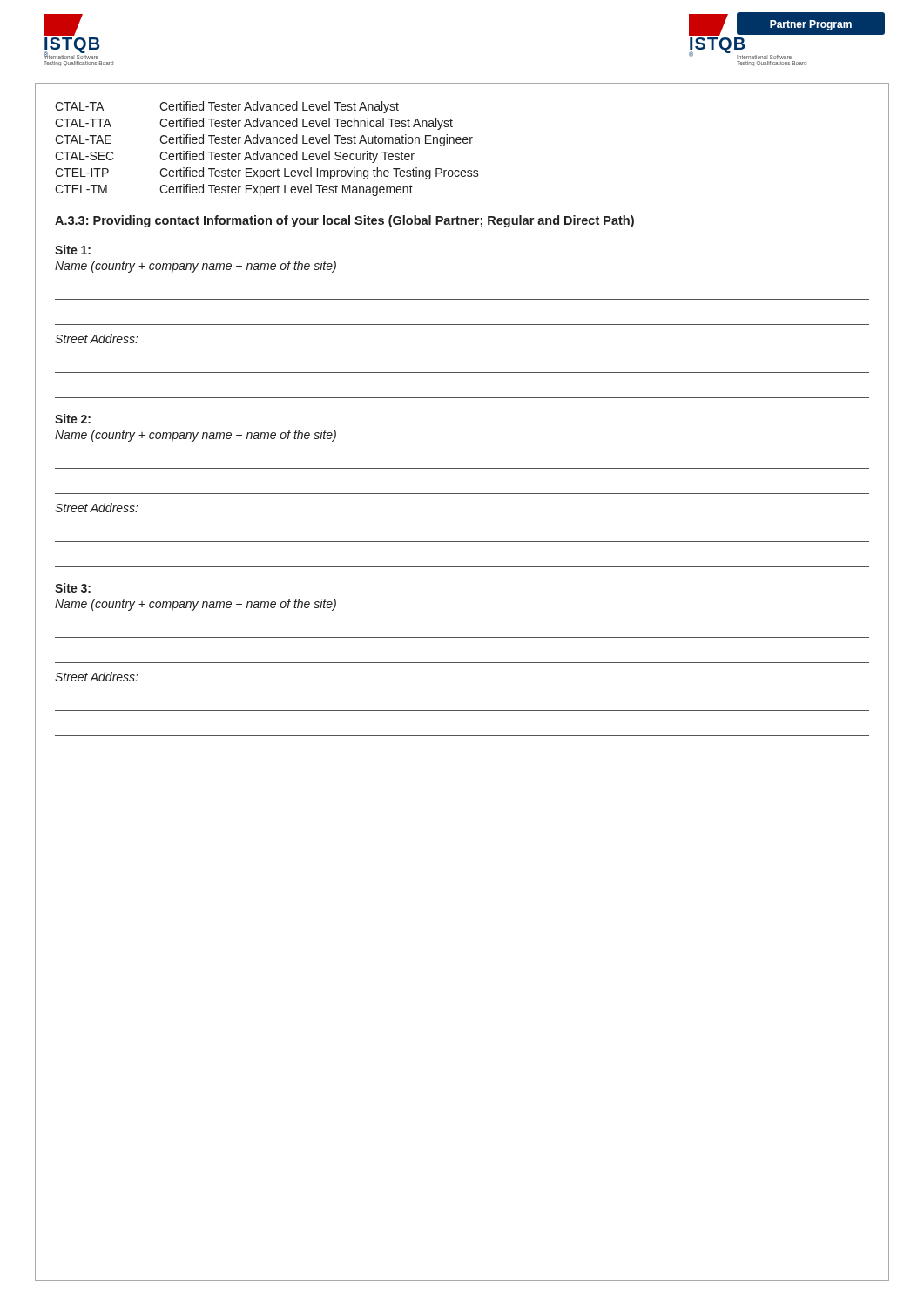This screenshot has width=924, height=1307.
Task: Select the list item that says "CTEL-ITP Certified Tester Expert Level Improving"
Action: (x=462, y=173)
